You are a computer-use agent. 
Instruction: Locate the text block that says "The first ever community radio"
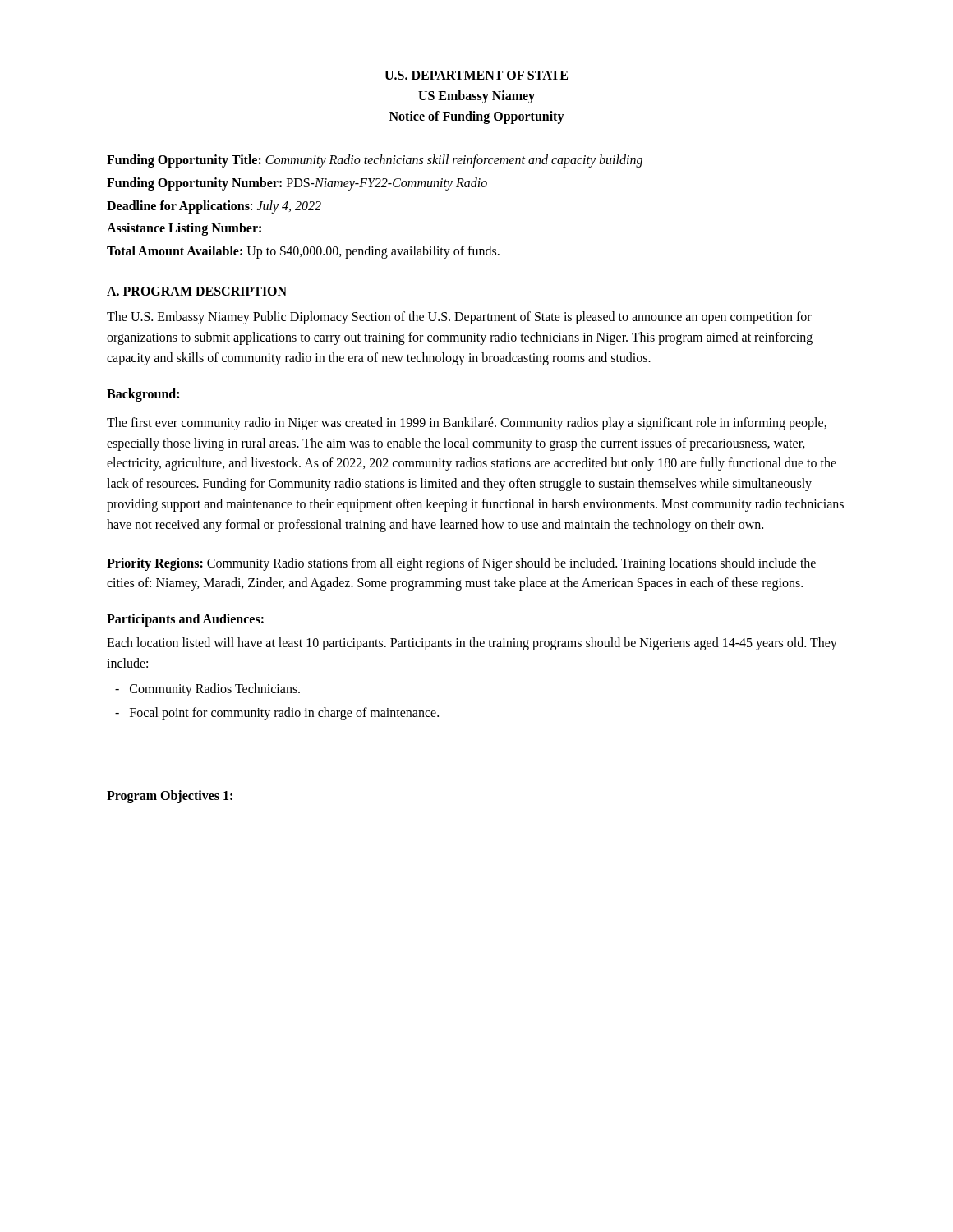[x=475, y=473]
